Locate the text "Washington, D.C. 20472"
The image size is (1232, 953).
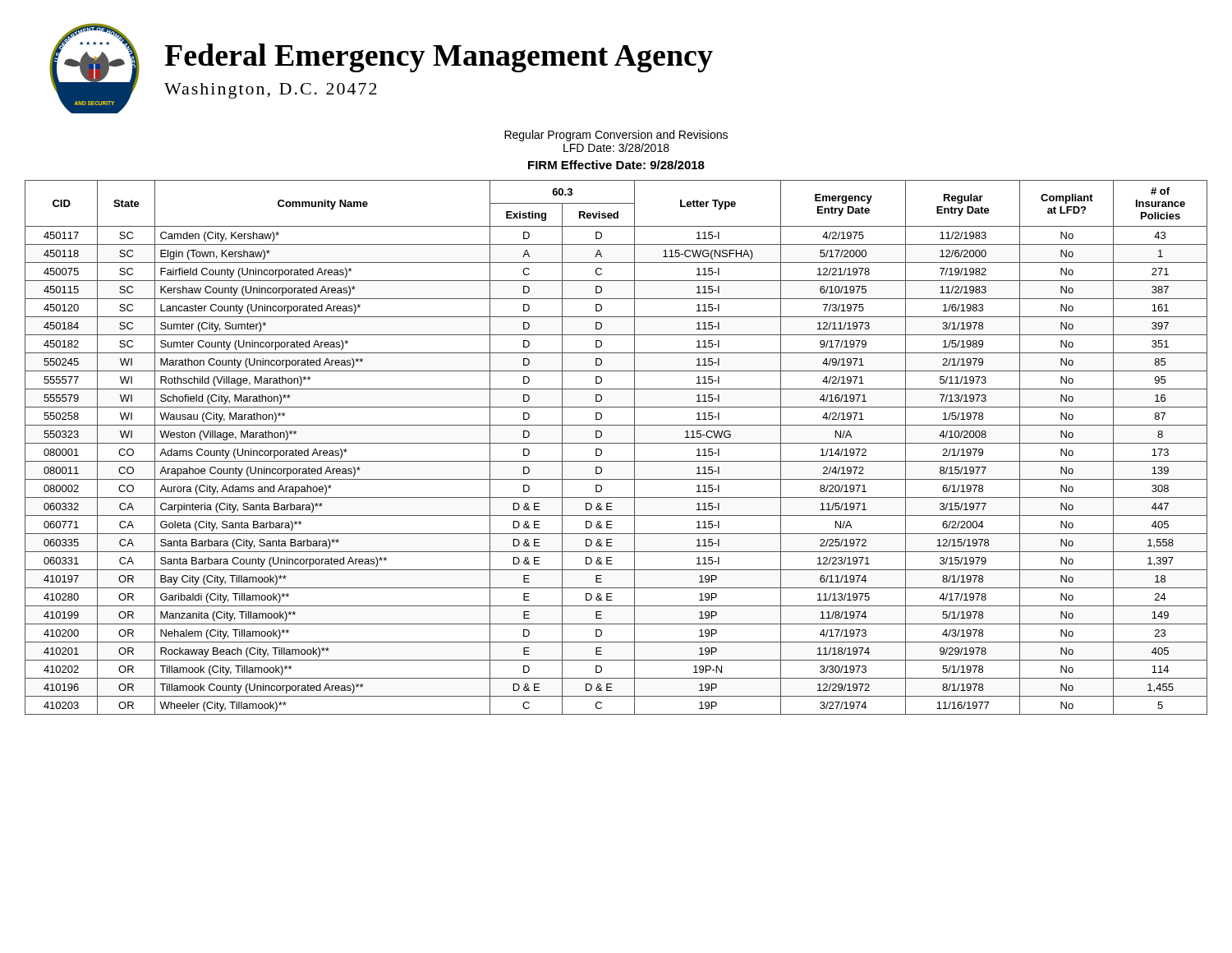[x=272, y=88]
